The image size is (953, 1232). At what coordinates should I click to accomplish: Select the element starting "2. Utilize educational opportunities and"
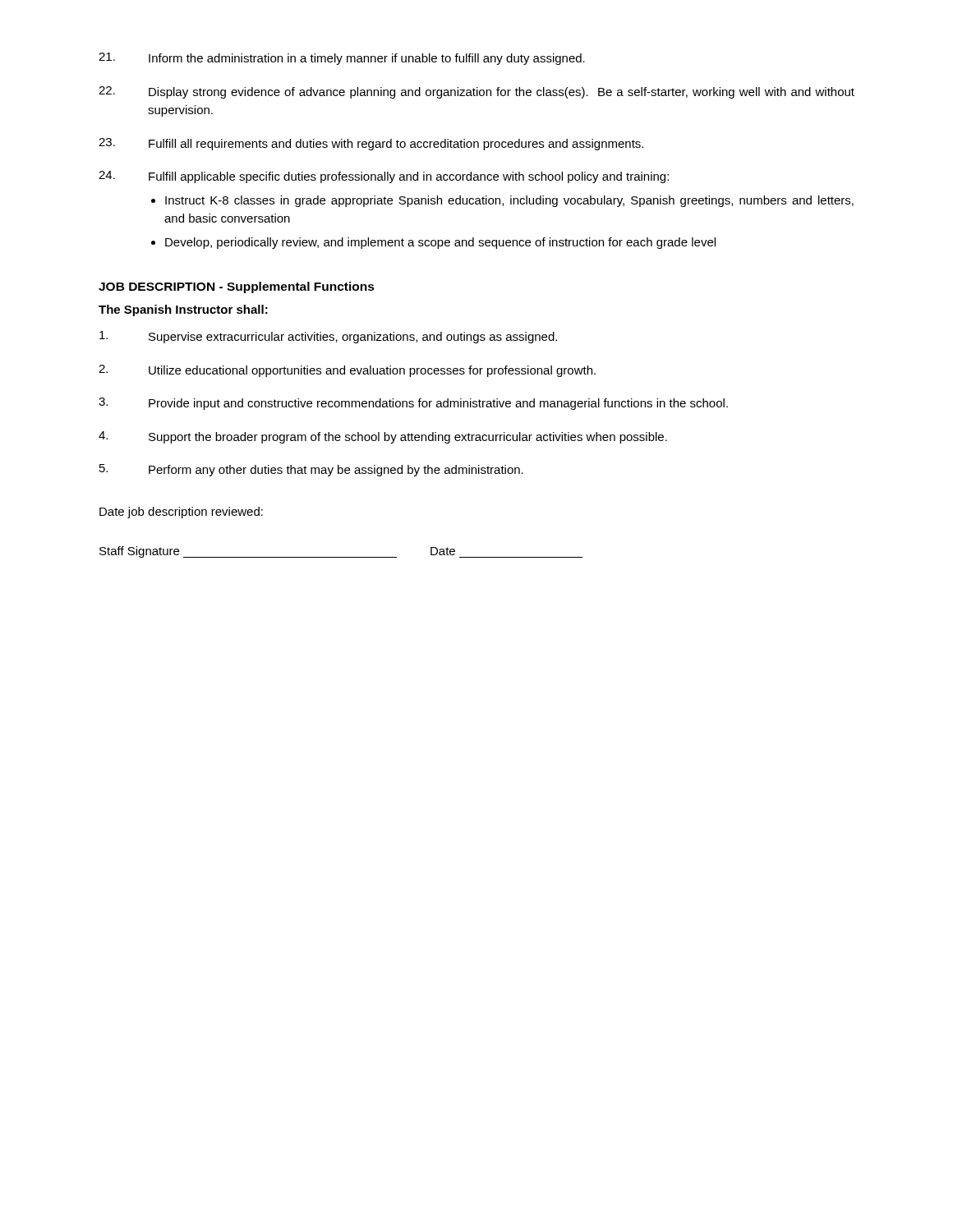point(476,370)
